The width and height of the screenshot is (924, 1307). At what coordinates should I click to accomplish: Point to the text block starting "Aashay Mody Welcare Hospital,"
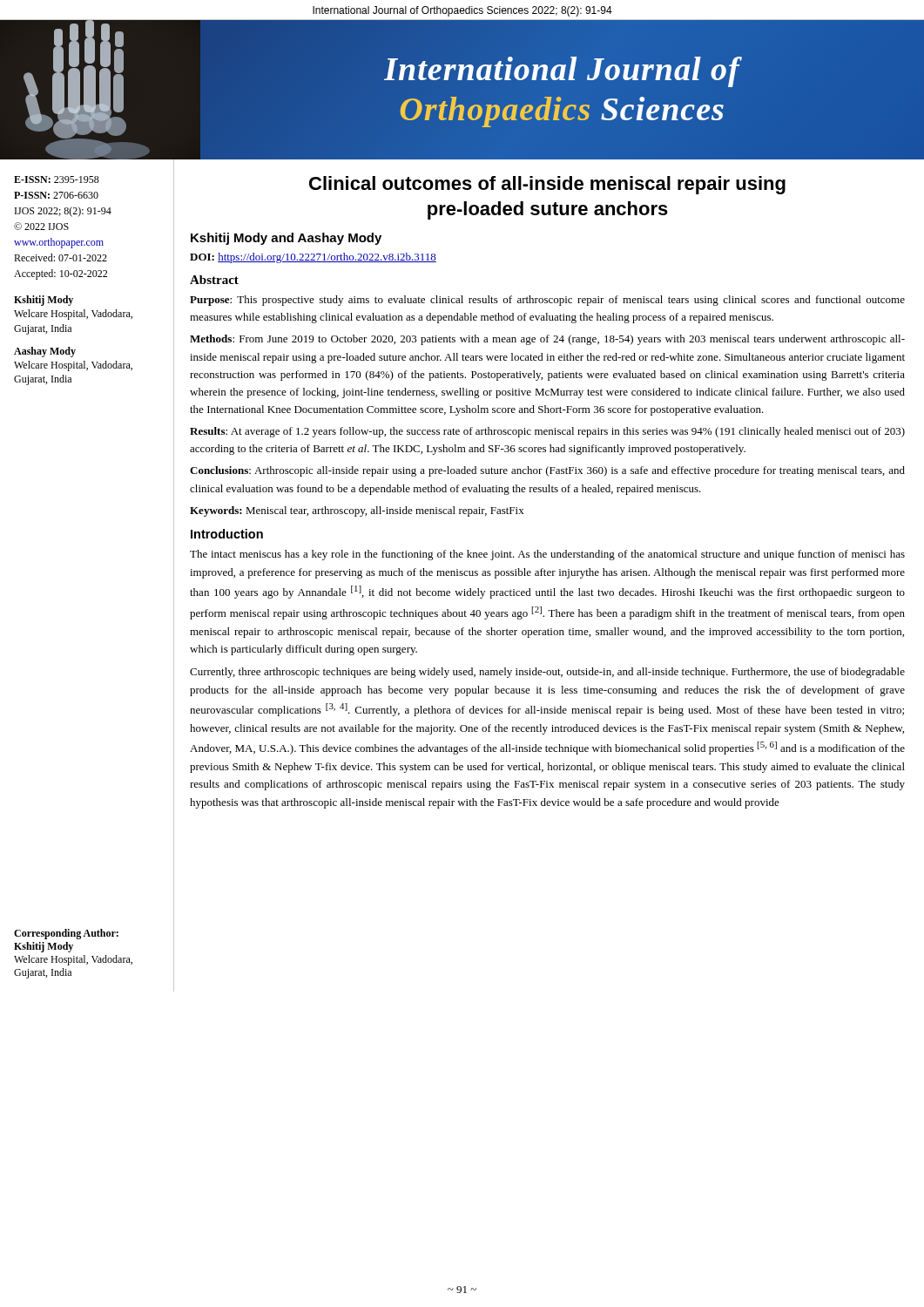[88, 366]
